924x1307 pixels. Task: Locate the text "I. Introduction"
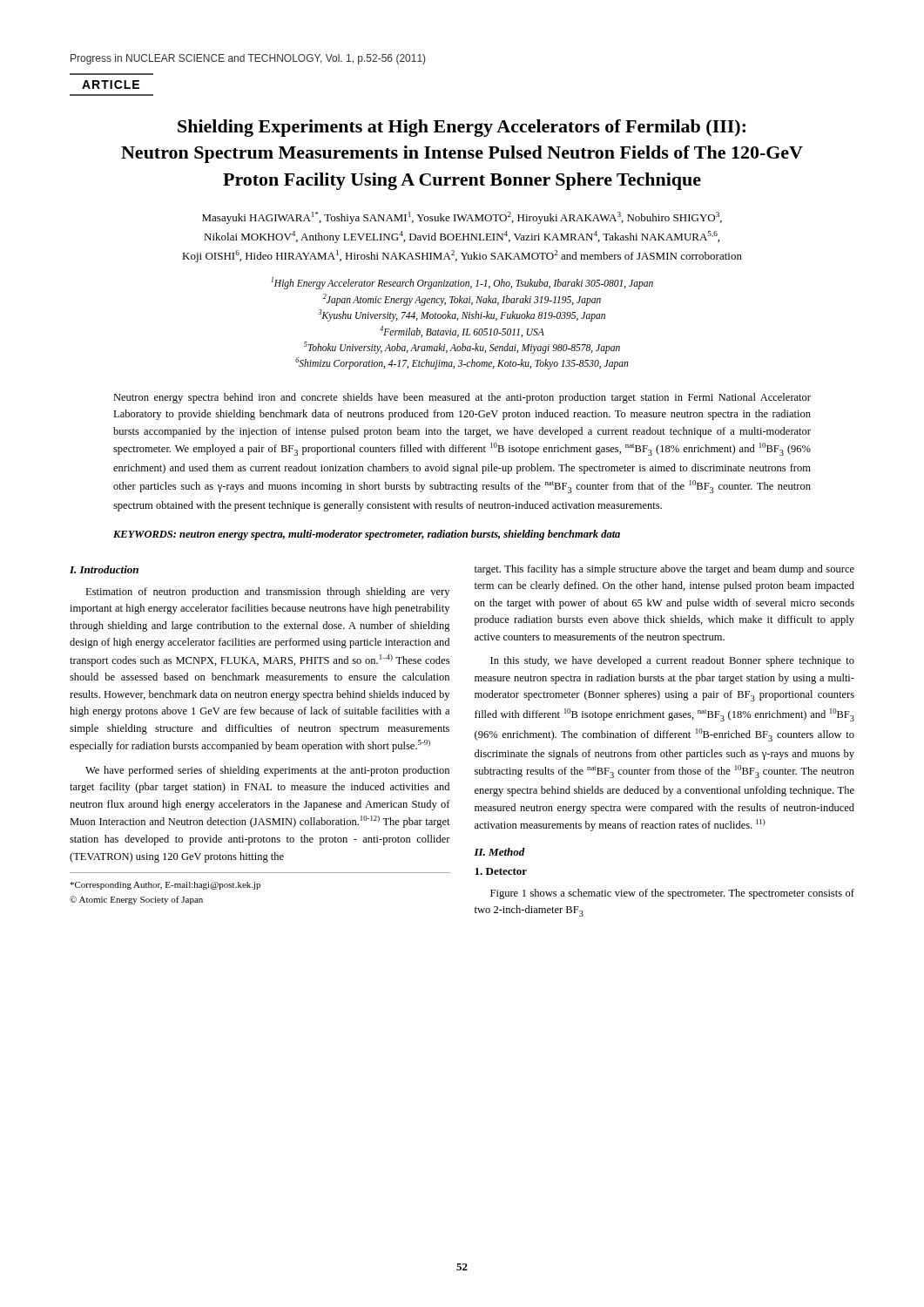(x=104, y=569)
